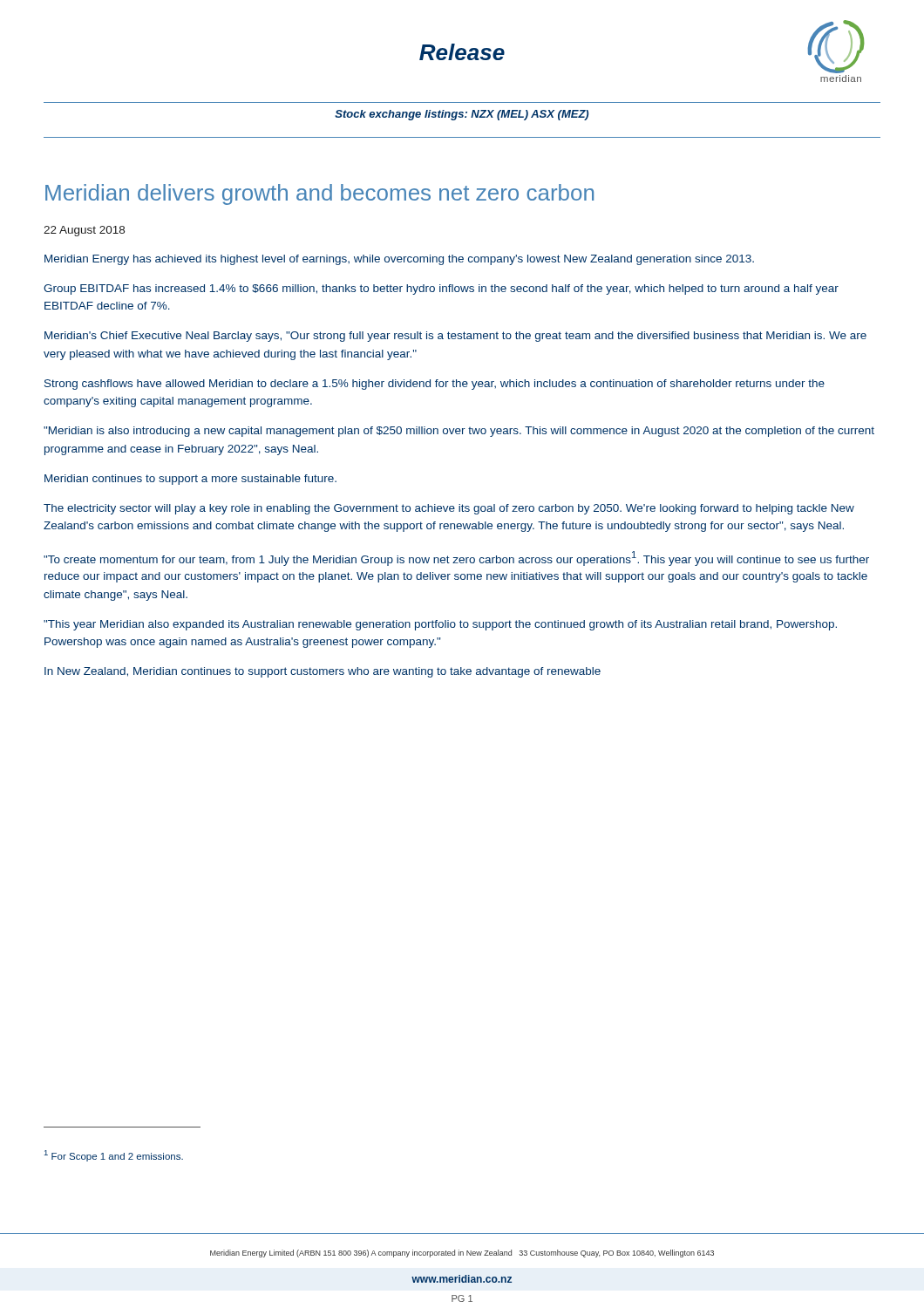Screen dimensions: 1308x924
Task: Select the text block that says "In New Zealand, Meridian continues to"
Action: [322, 671]
